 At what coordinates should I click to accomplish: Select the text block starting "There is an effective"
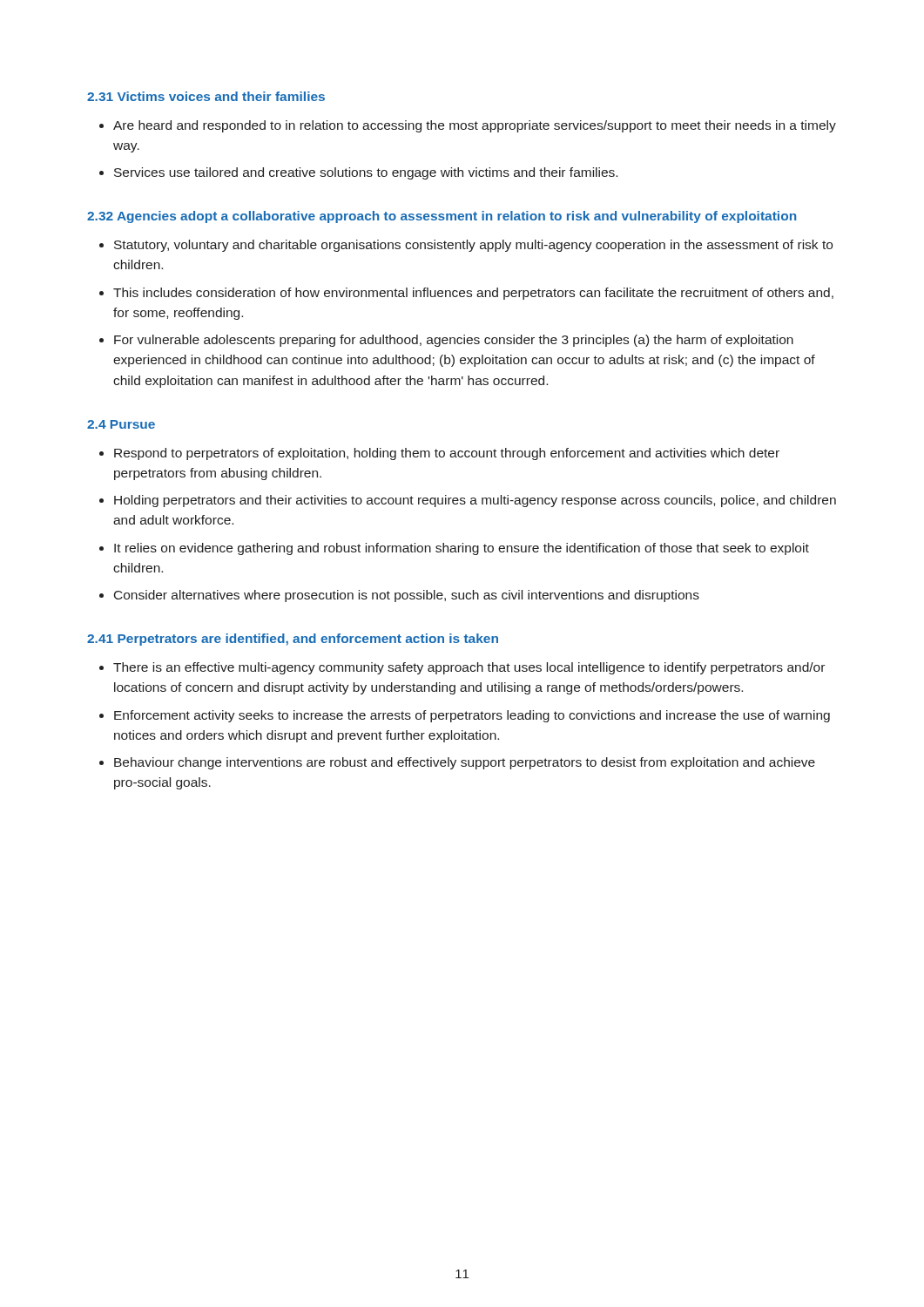469,677
